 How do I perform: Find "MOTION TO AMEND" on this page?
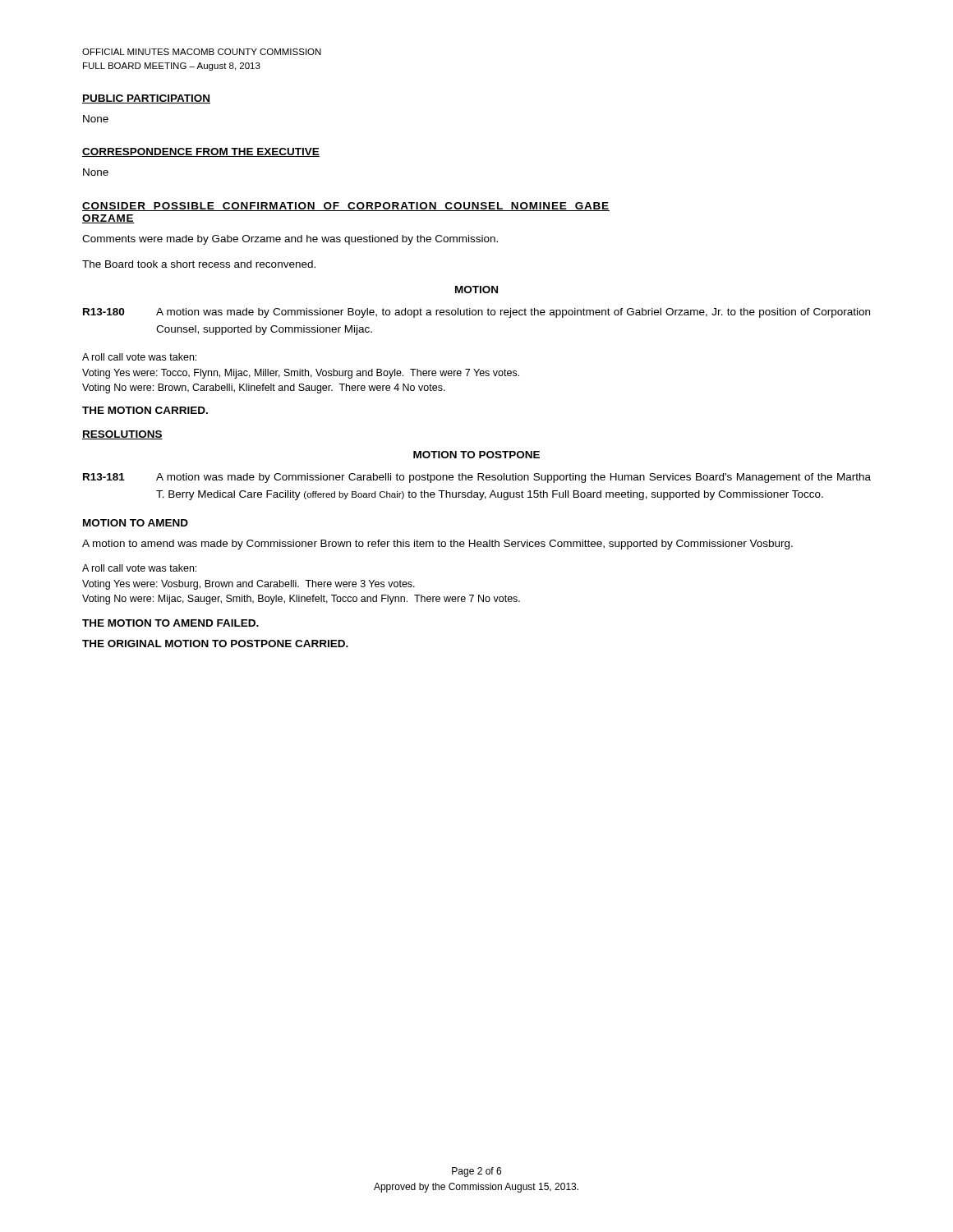(135, 523)
